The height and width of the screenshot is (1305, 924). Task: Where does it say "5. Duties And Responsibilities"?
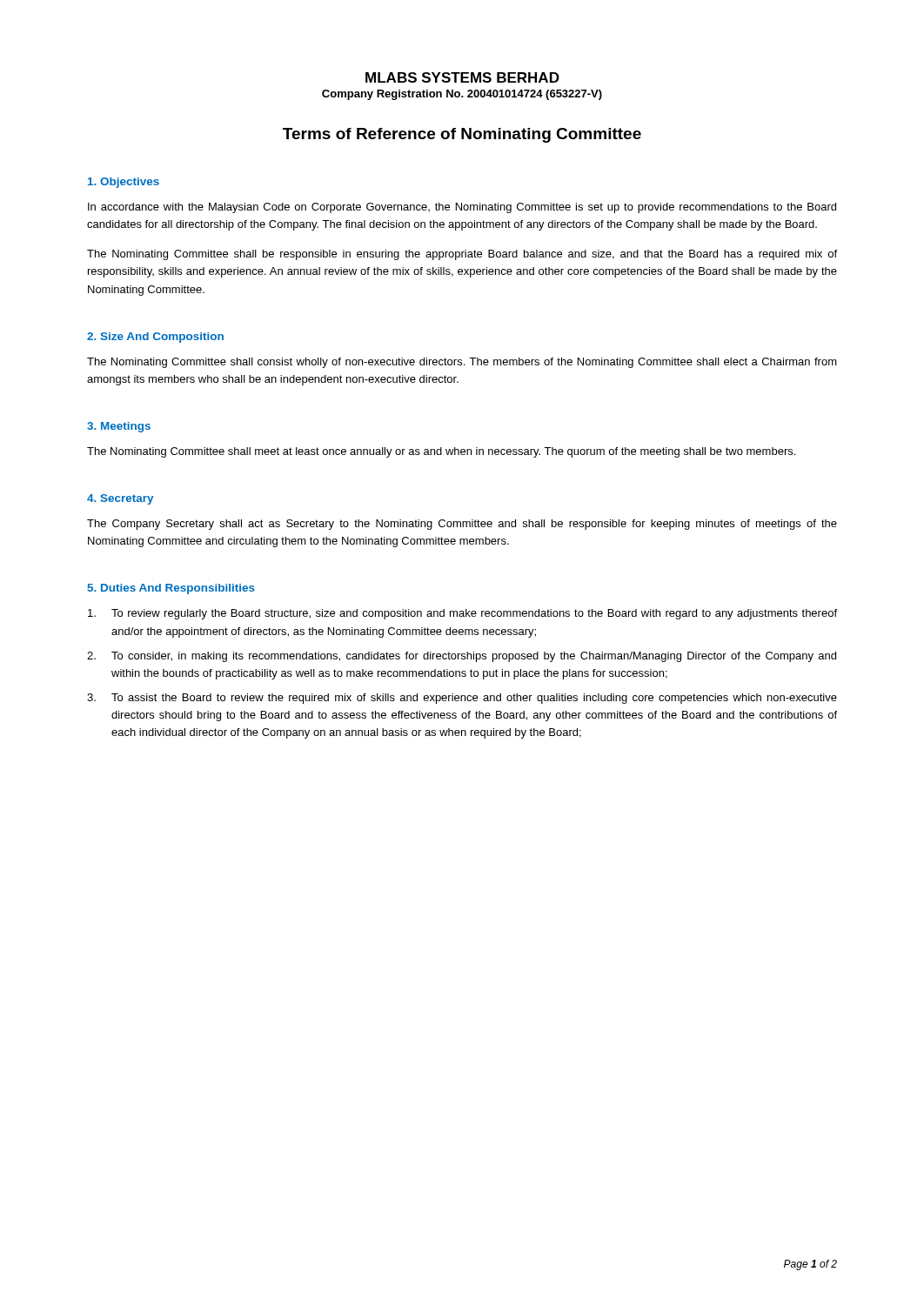tap(171, 588)
